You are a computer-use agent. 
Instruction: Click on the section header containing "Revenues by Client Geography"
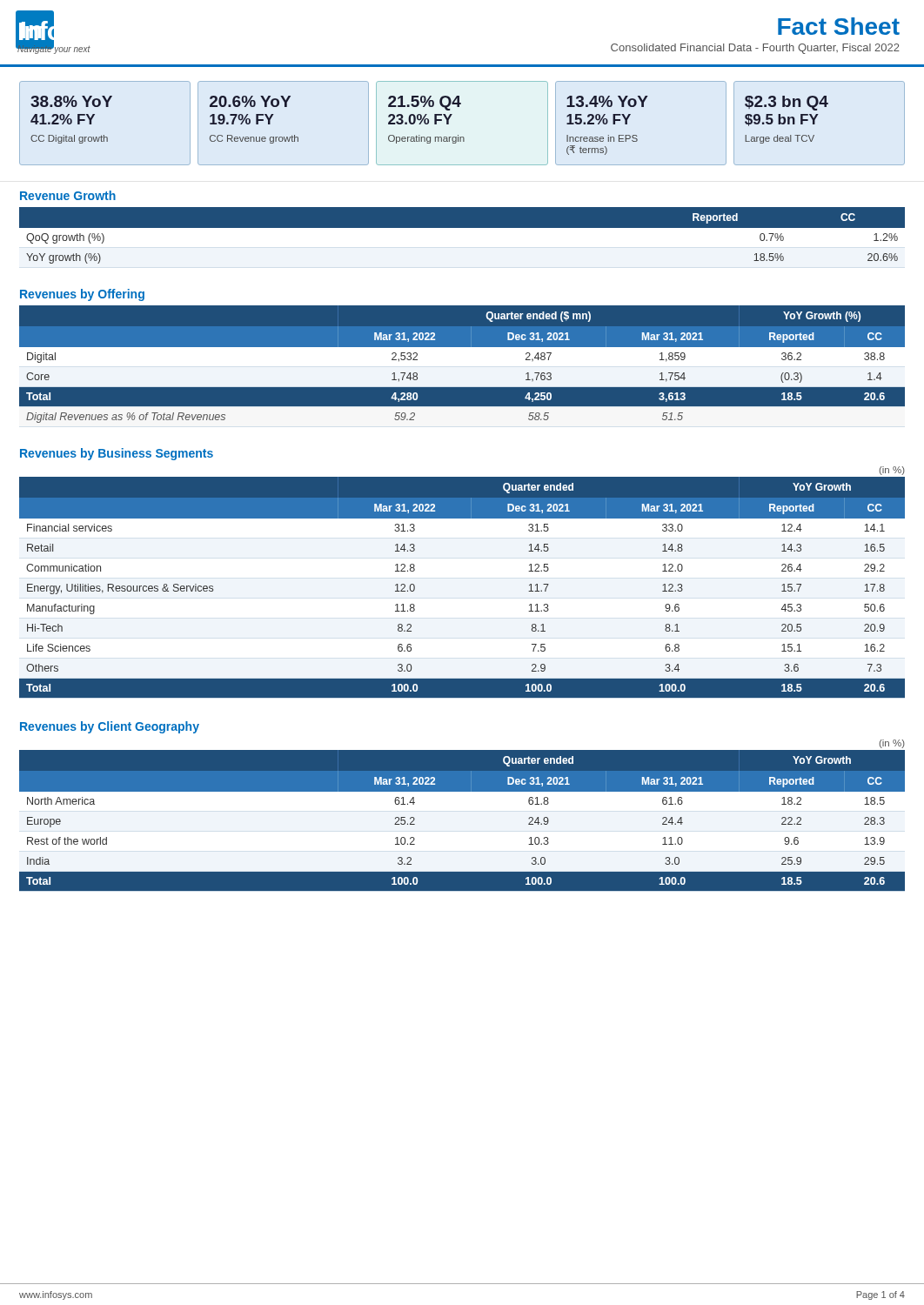[x=109, y=726]
